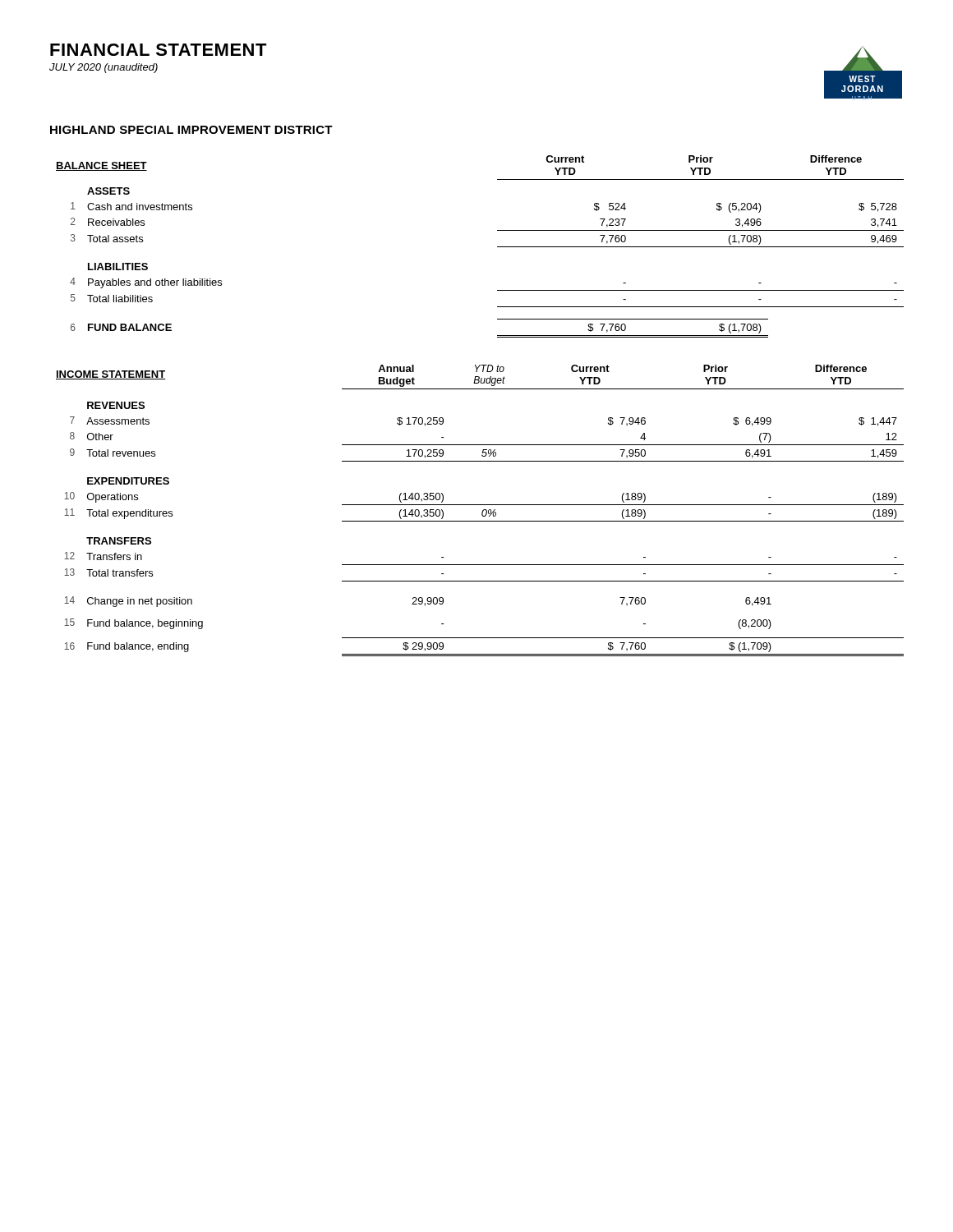Locate the logo
953x1232 pixels.
point(863,73)
